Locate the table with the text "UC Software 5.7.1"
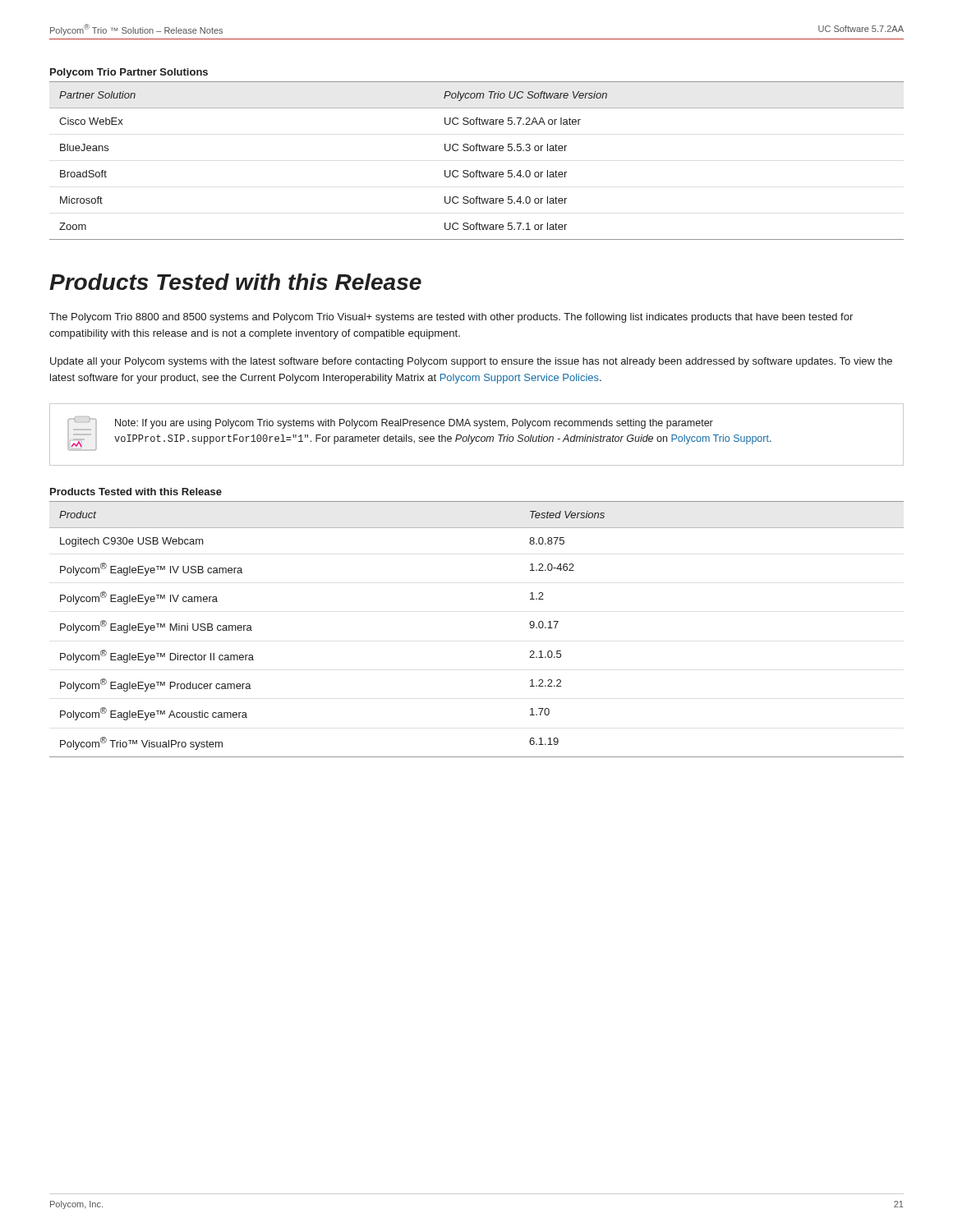953x1232 pixels. (x=476, y=161)
